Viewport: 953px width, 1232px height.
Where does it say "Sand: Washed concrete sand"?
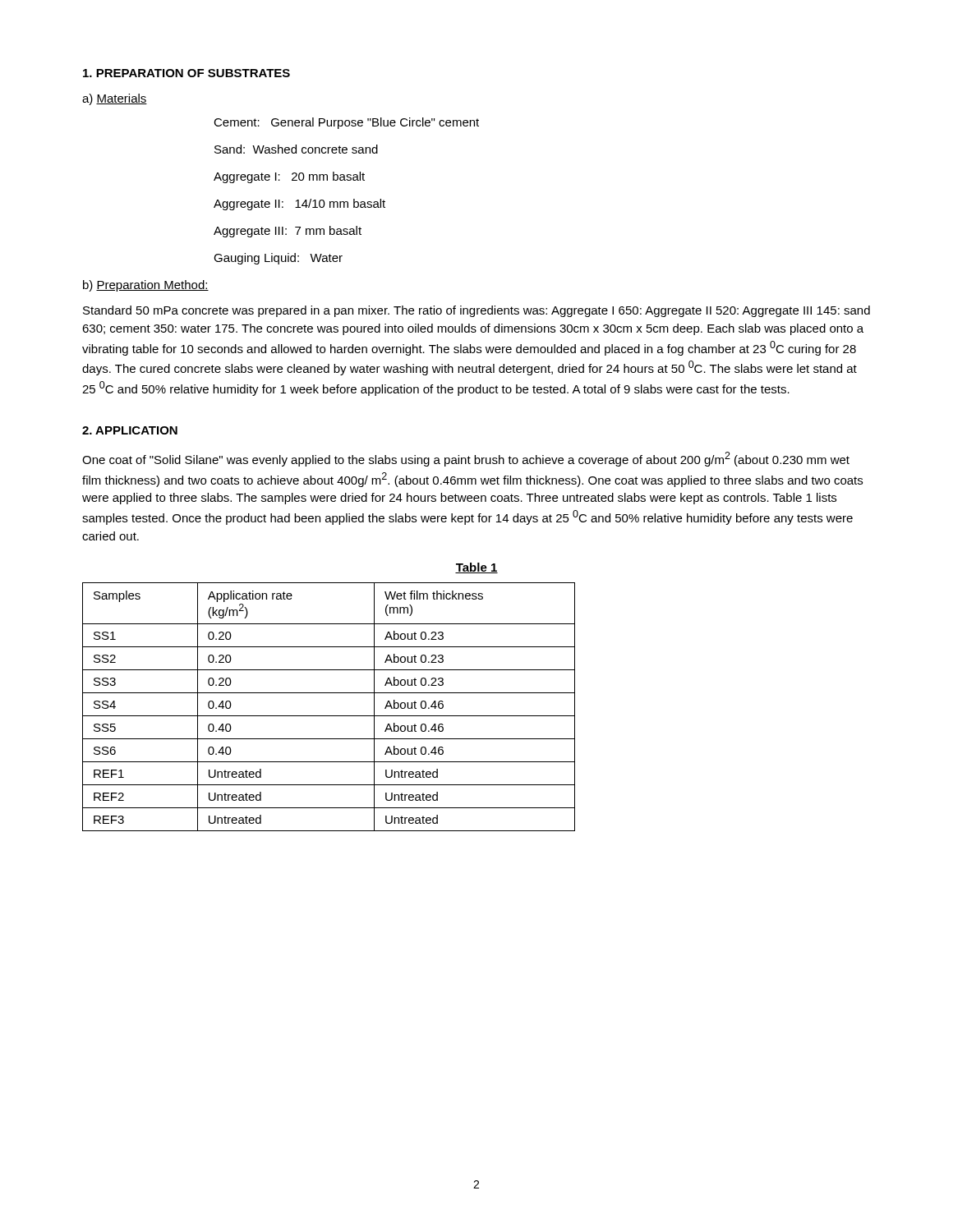coord(296,149)
